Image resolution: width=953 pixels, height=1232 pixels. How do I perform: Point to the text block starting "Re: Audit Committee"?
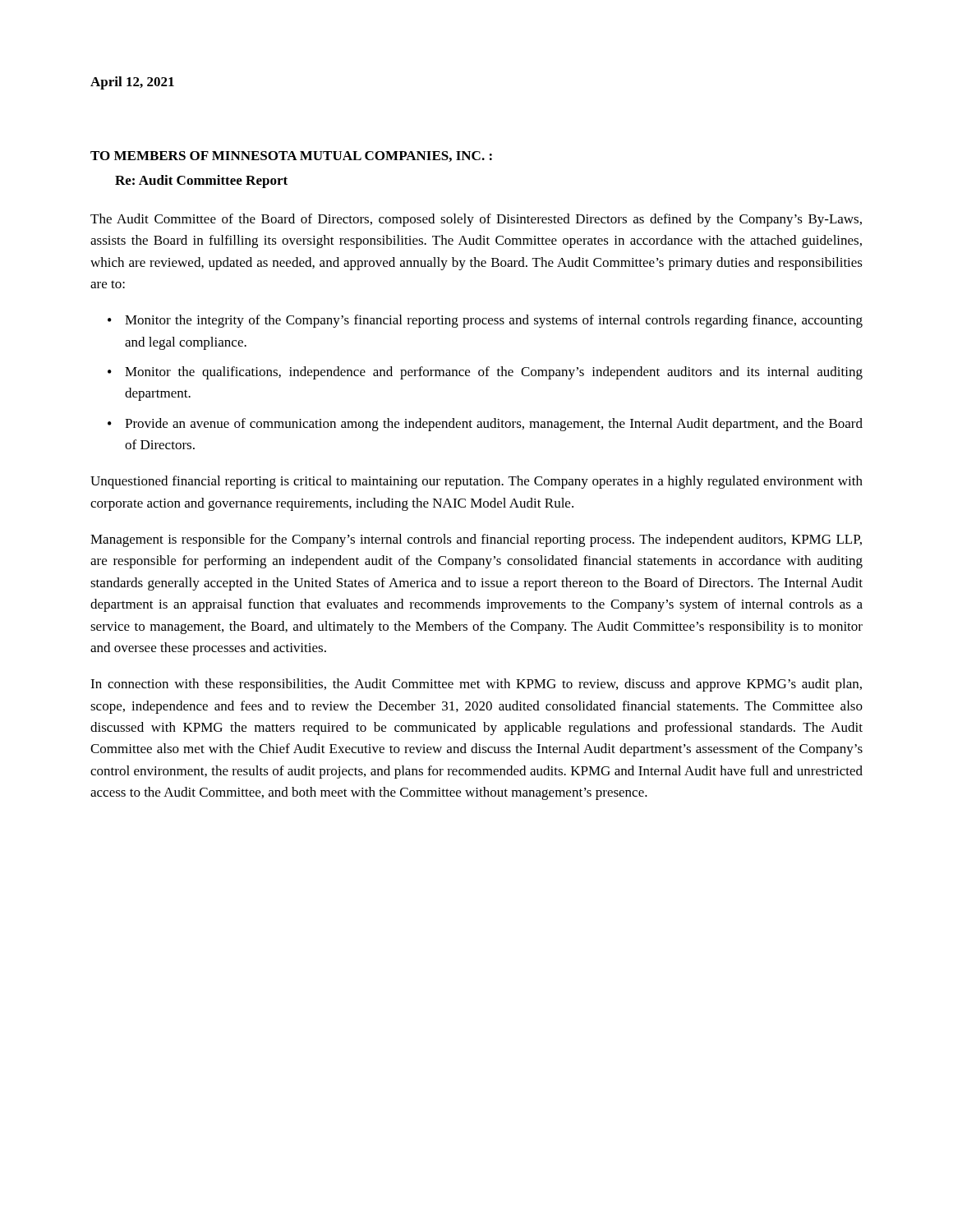tap(201, 180)
